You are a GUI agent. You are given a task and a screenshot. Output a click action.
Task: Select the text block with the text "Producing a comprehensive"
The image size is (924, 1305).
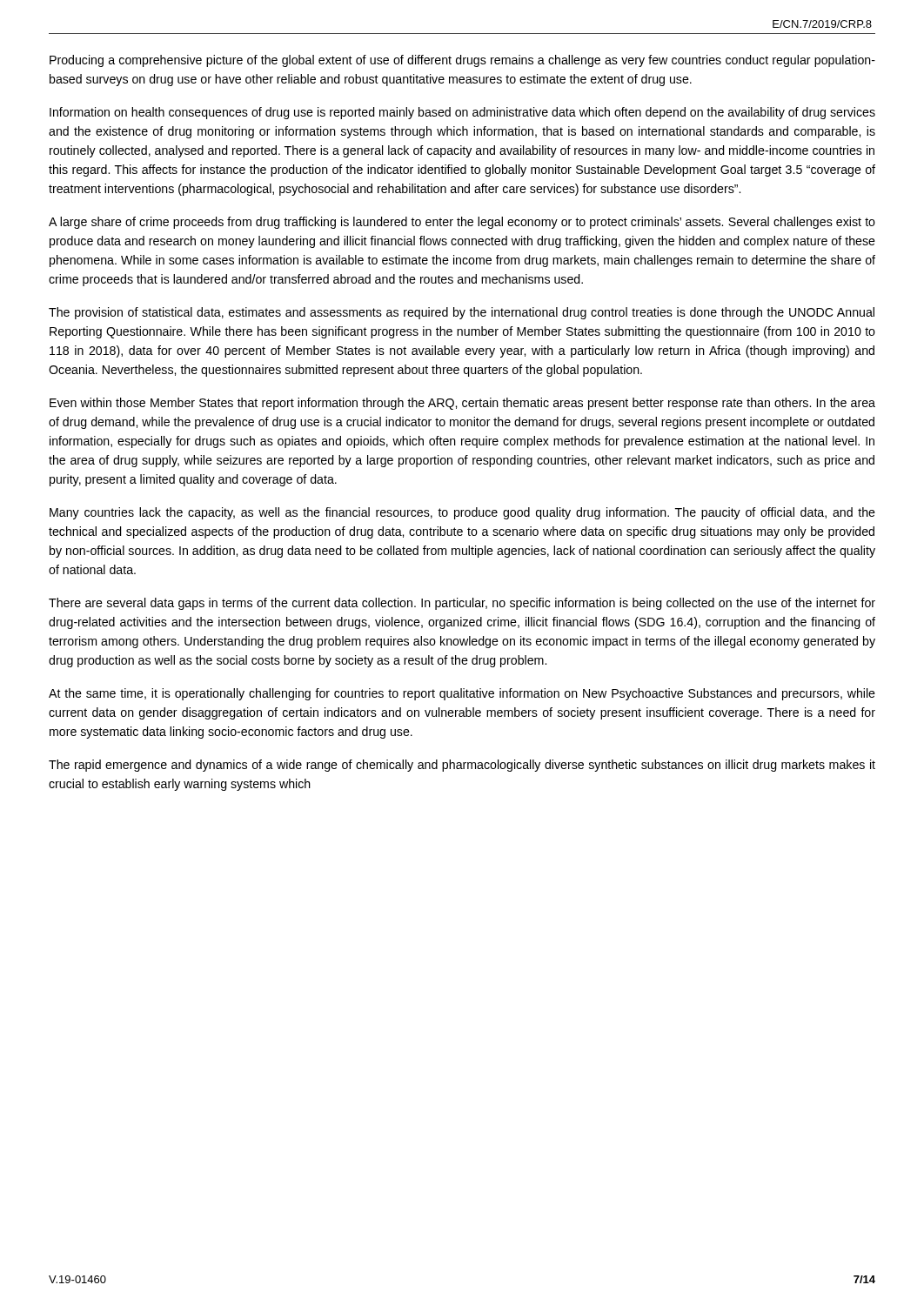point(462,70)
